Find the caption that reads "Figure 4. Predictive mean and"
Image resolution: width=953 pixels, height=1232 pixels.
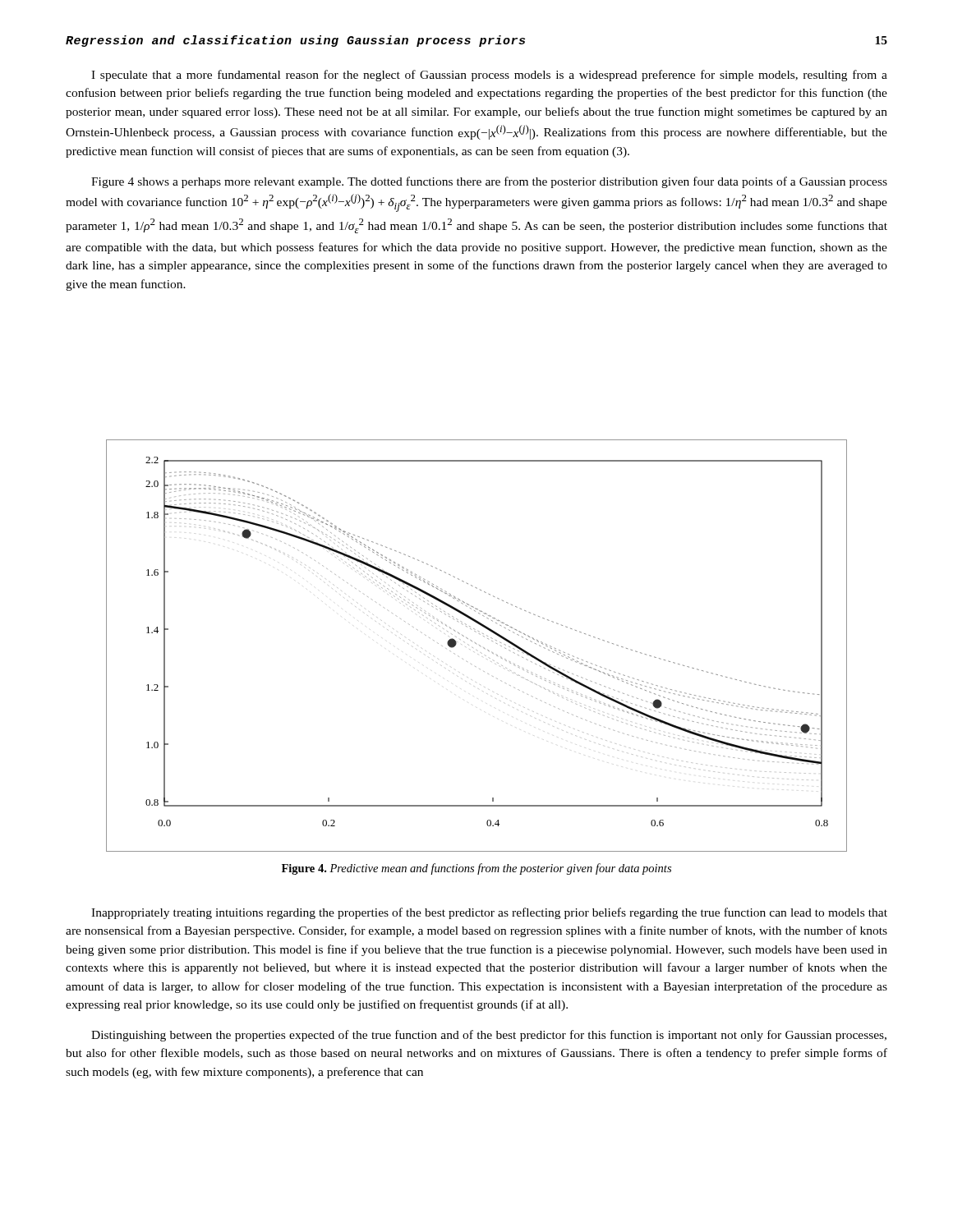pos(476,868)
